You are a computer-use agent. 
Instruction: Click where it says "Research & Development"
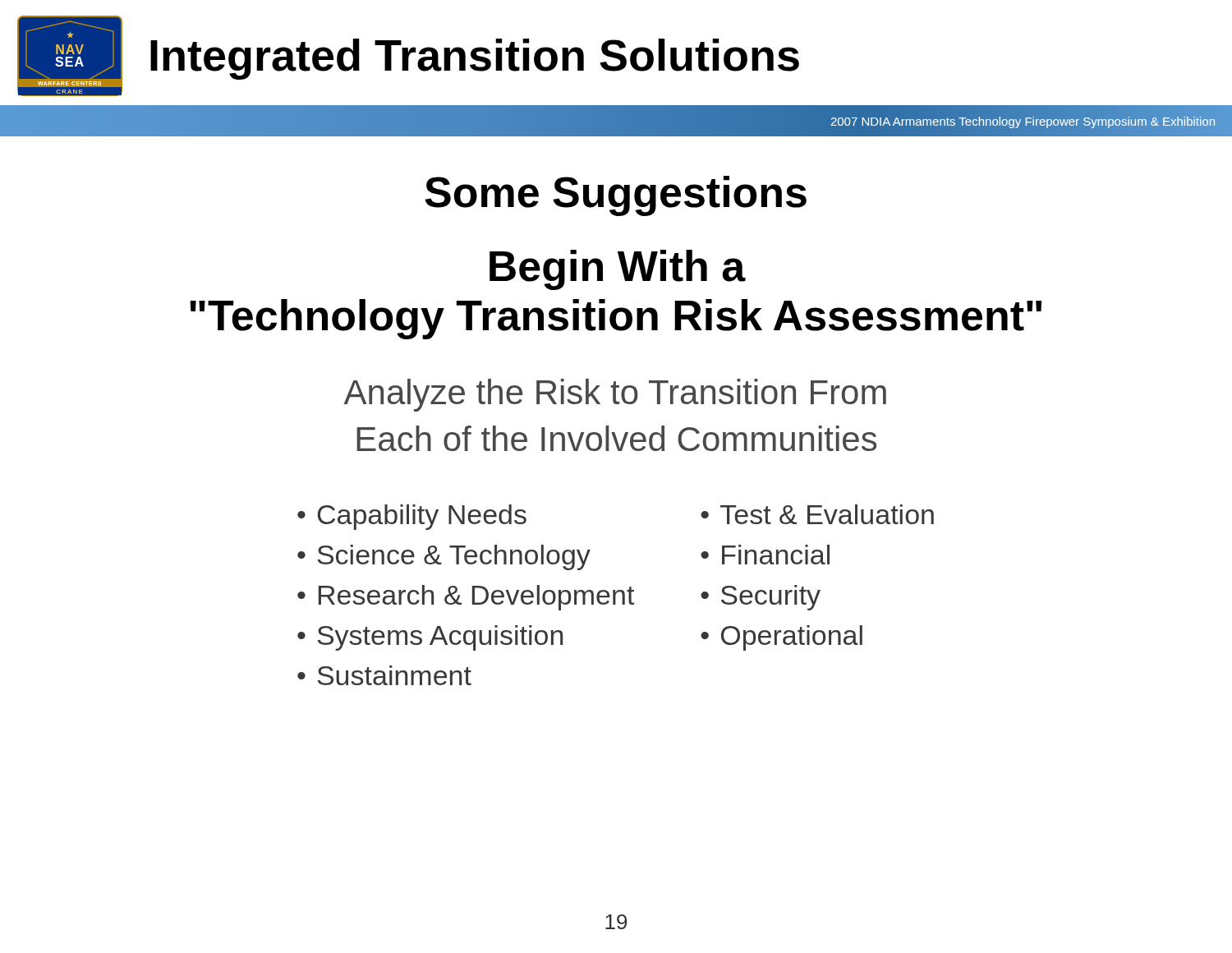[475, 595]
